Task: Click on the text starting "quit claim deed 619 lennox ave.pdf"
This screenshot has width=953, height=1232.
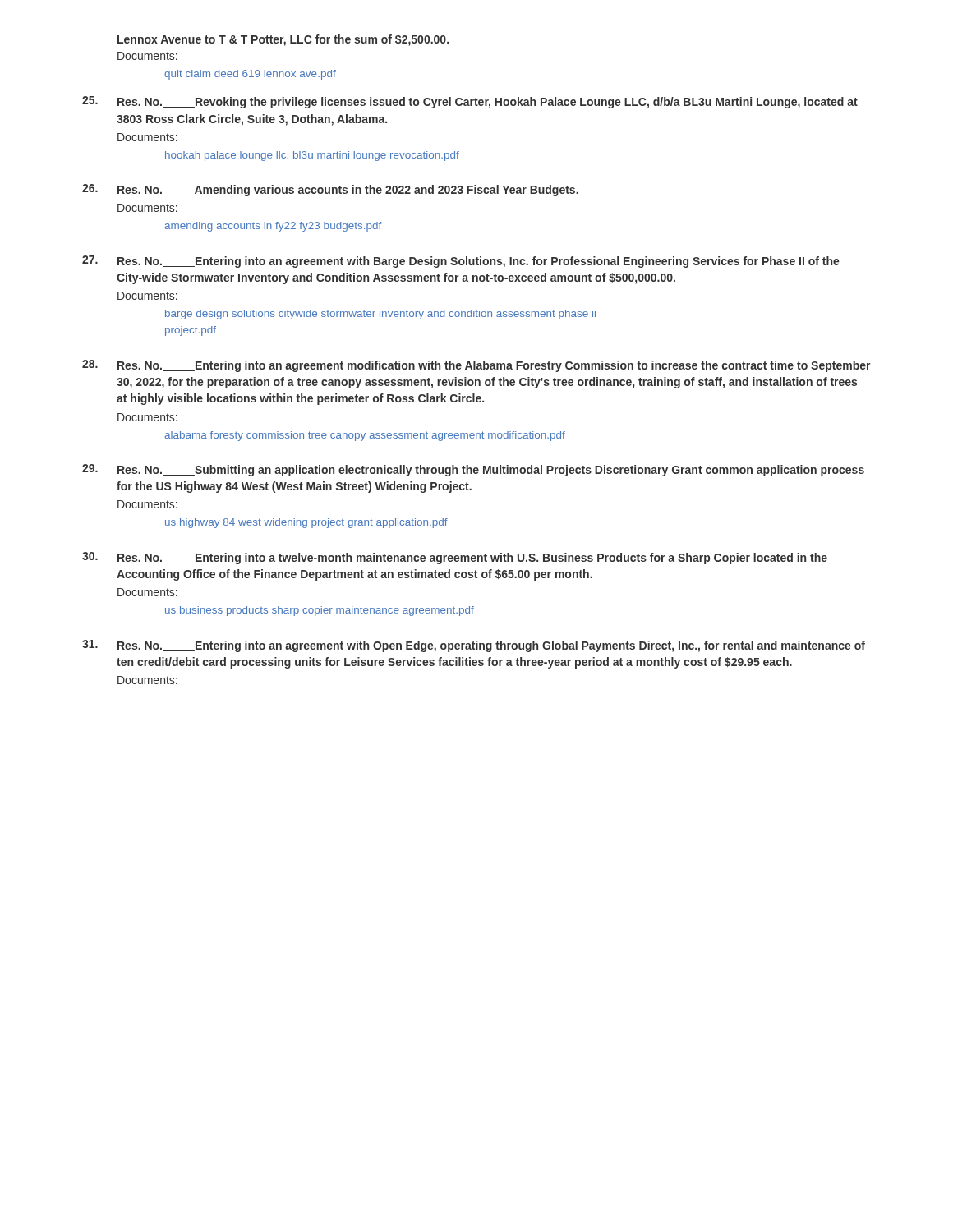Action: pos(250,74)
